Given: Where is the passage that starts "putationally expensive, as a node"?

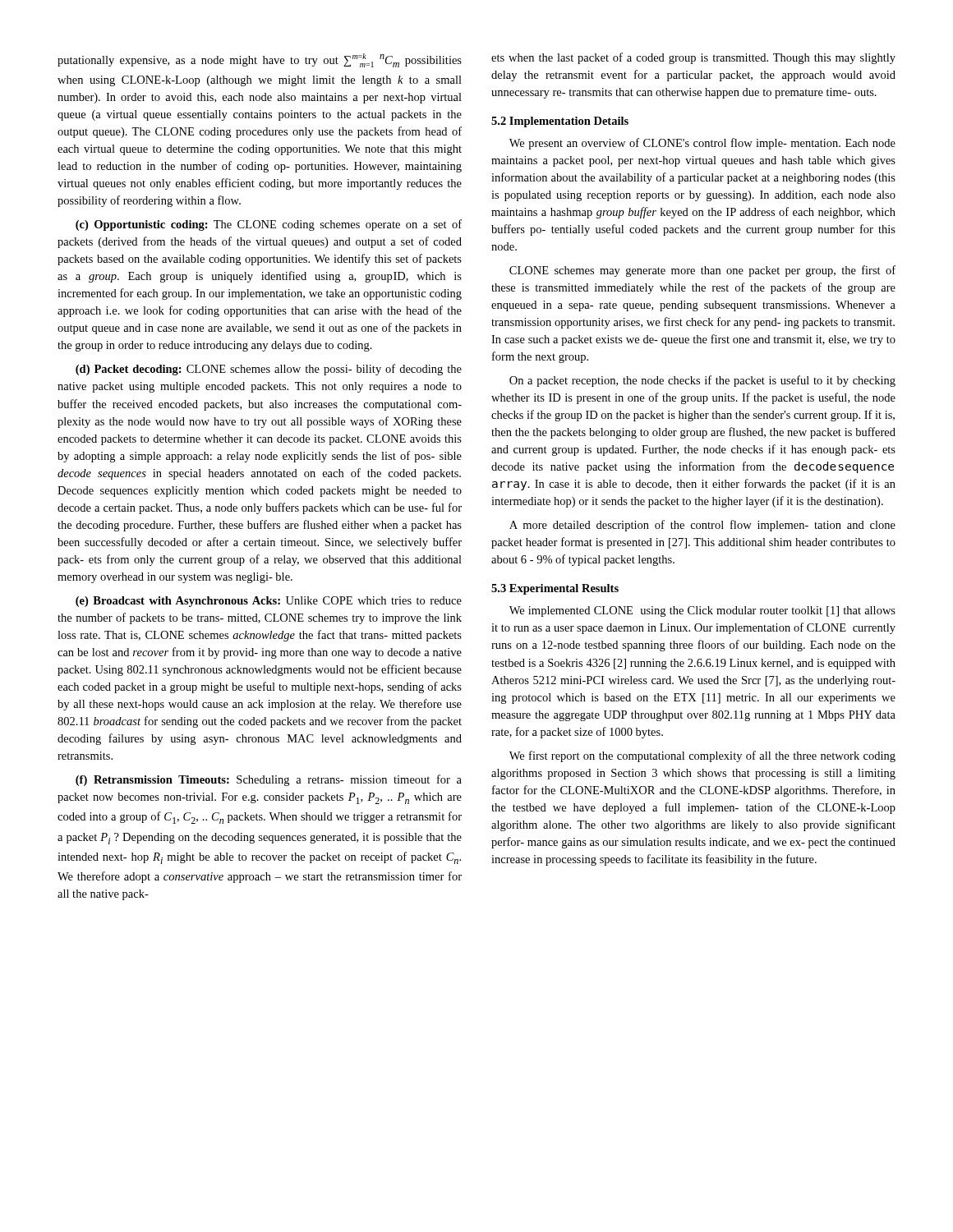Looking at the screenshot, I should pyautogui.click(x=260, y=129).
